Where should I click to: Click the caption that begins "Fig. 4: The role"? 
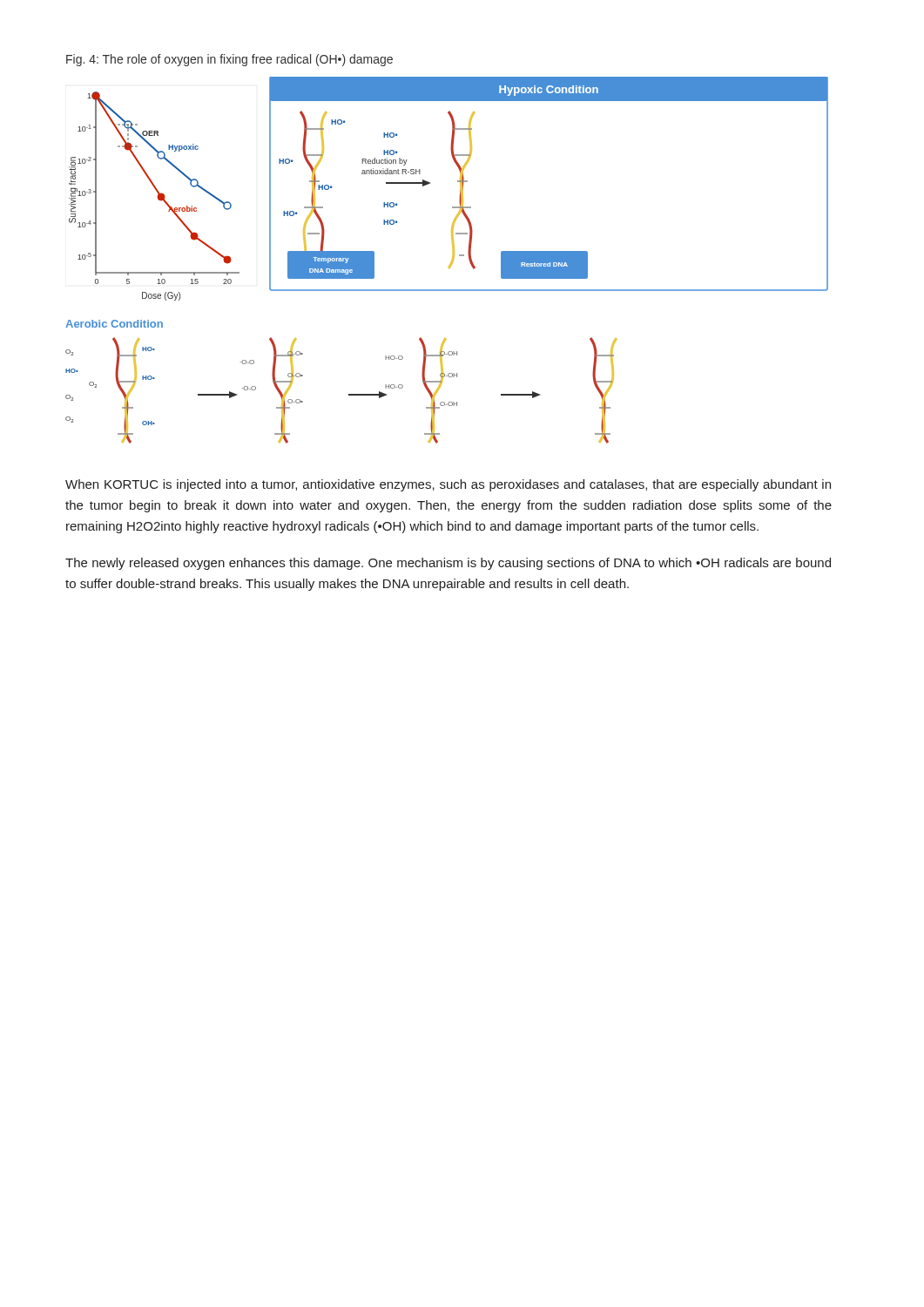coord(229,59)
